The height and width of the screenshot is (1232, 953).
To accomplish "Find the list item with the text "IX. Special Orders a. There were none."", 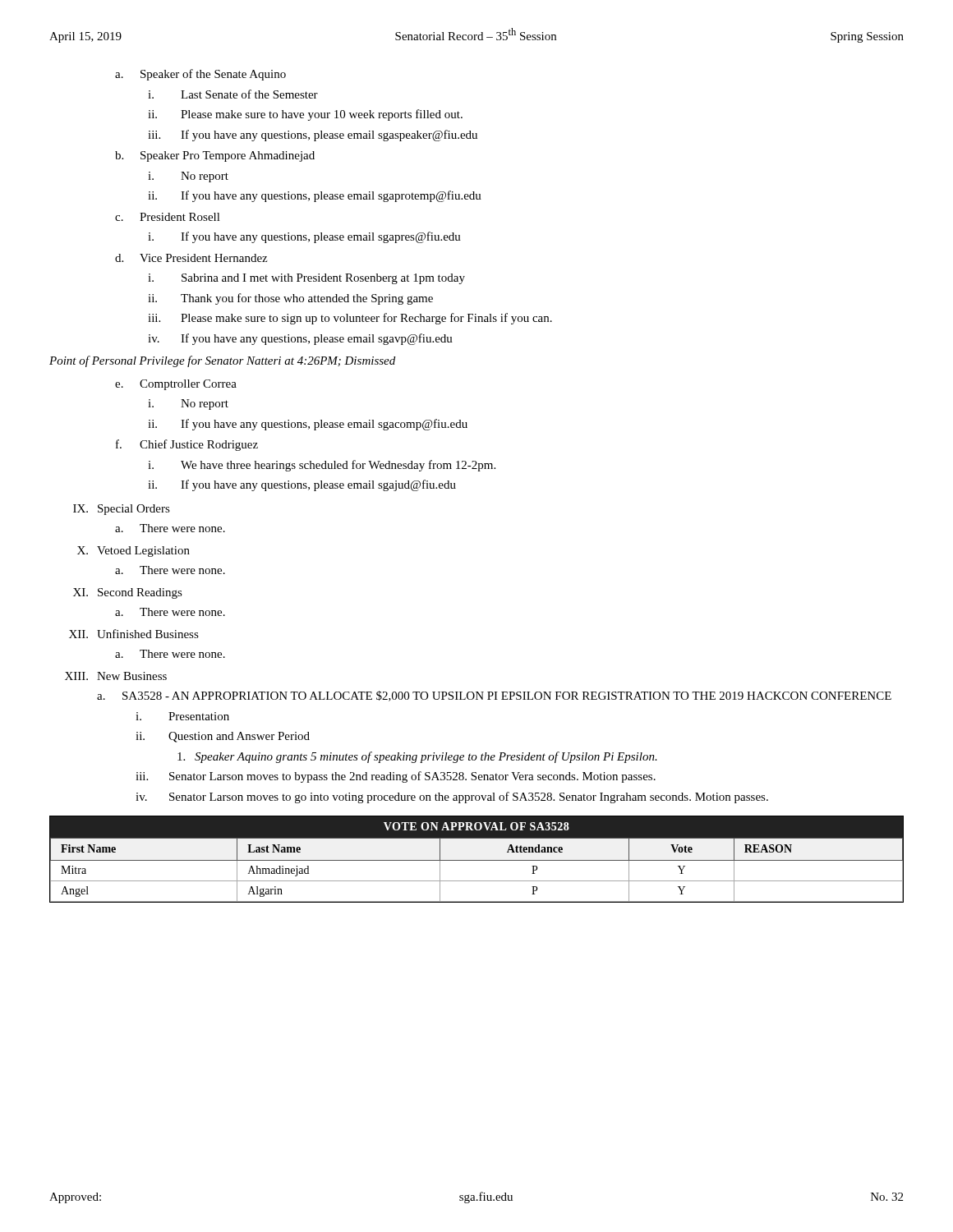I will pyautogui.click(x=122, y=510).
